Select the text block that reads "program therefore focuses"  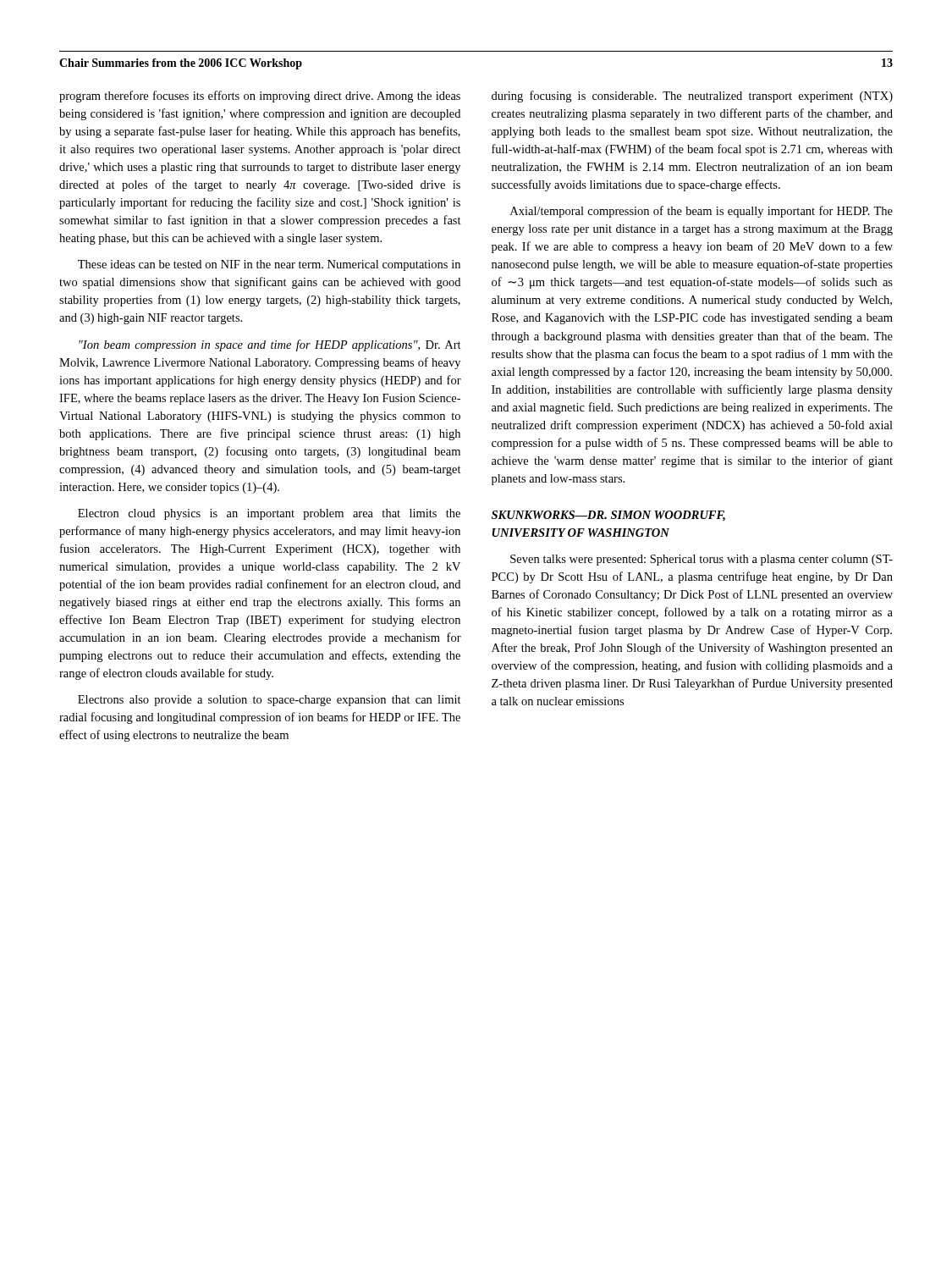tap(260, 168)
